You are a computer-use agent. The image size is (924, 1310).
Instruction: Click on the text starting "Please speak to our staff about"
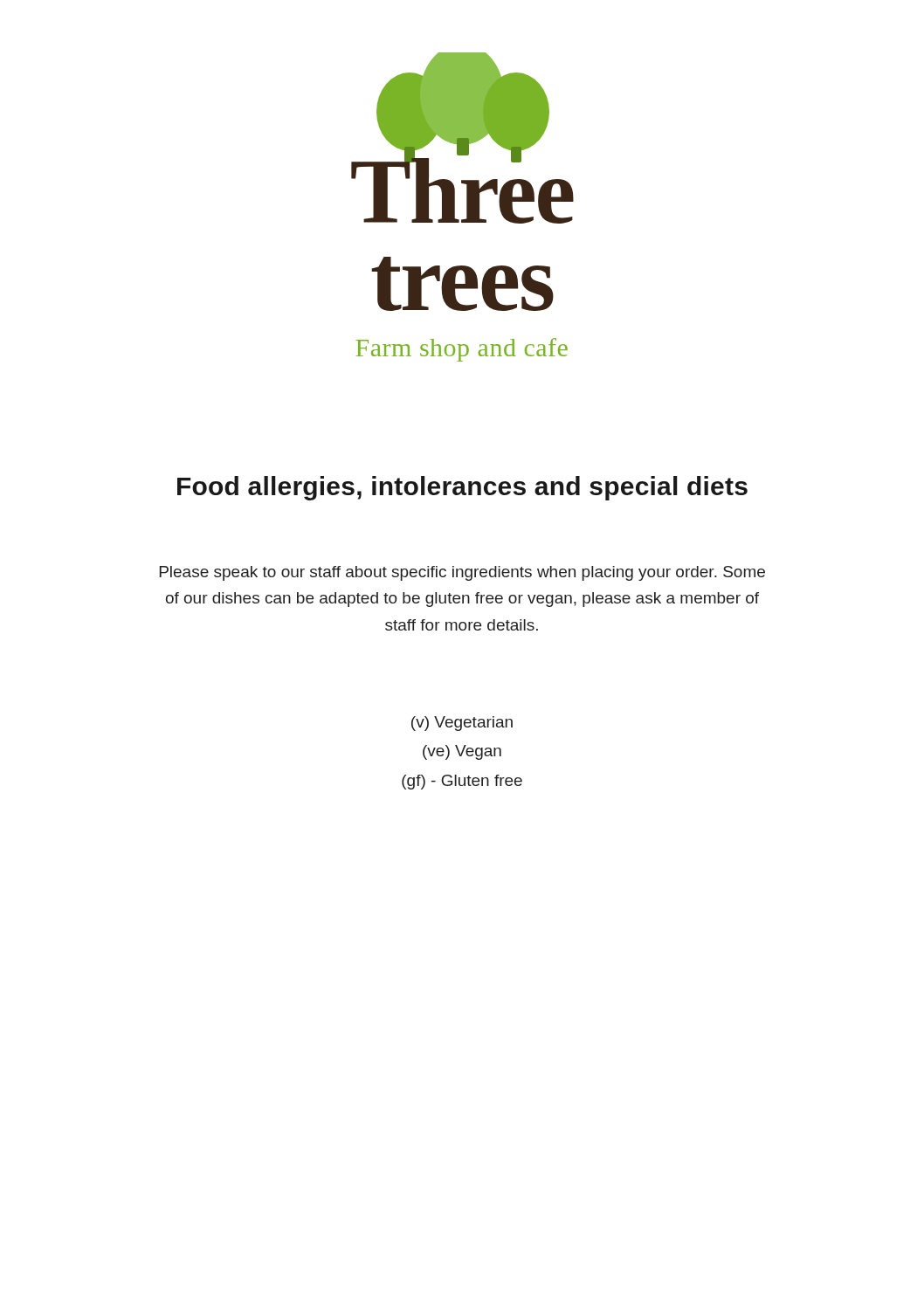pyautogui.click(x=462, y=599)
